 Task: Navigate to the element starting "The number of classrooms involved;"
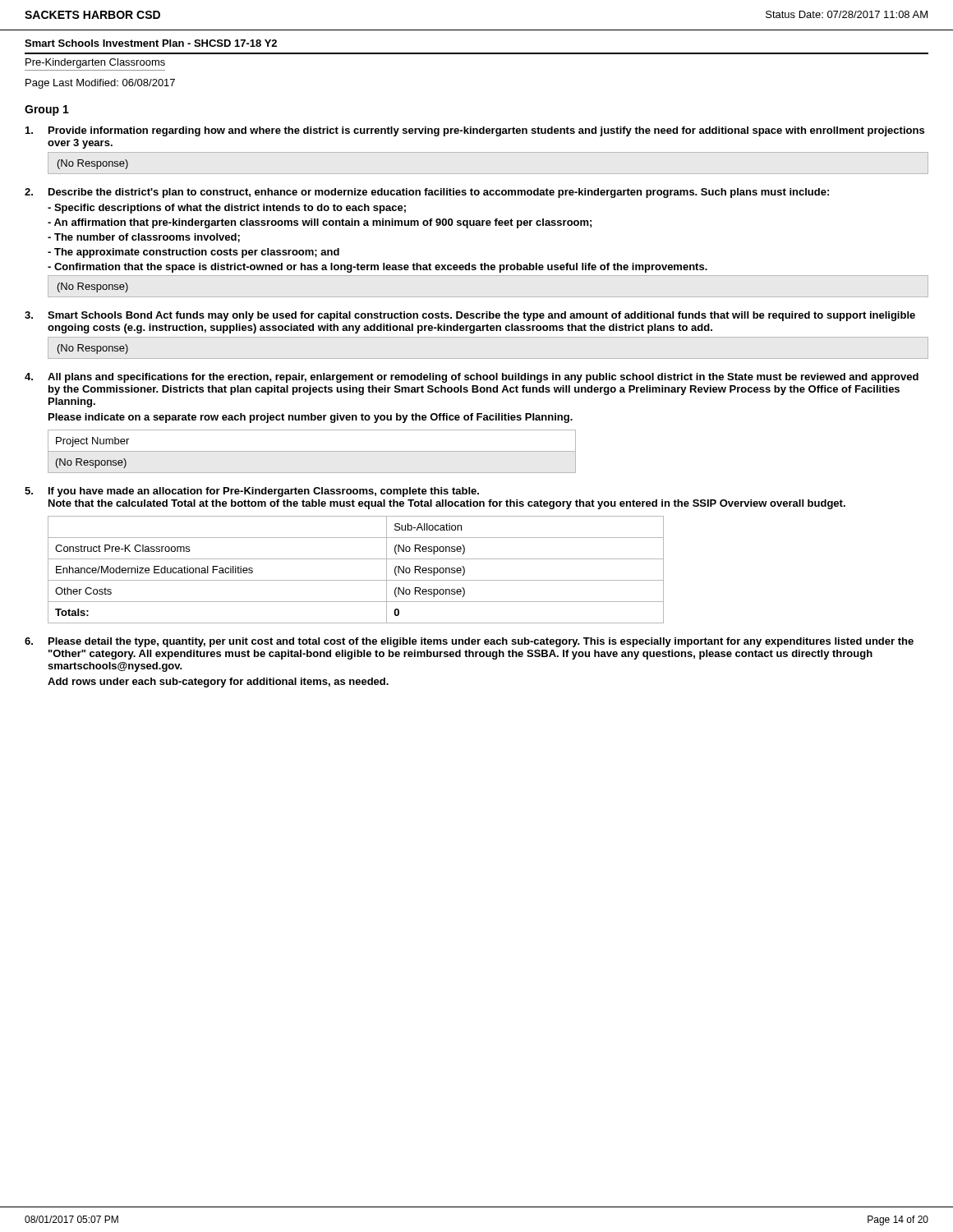tap(144, 237)
